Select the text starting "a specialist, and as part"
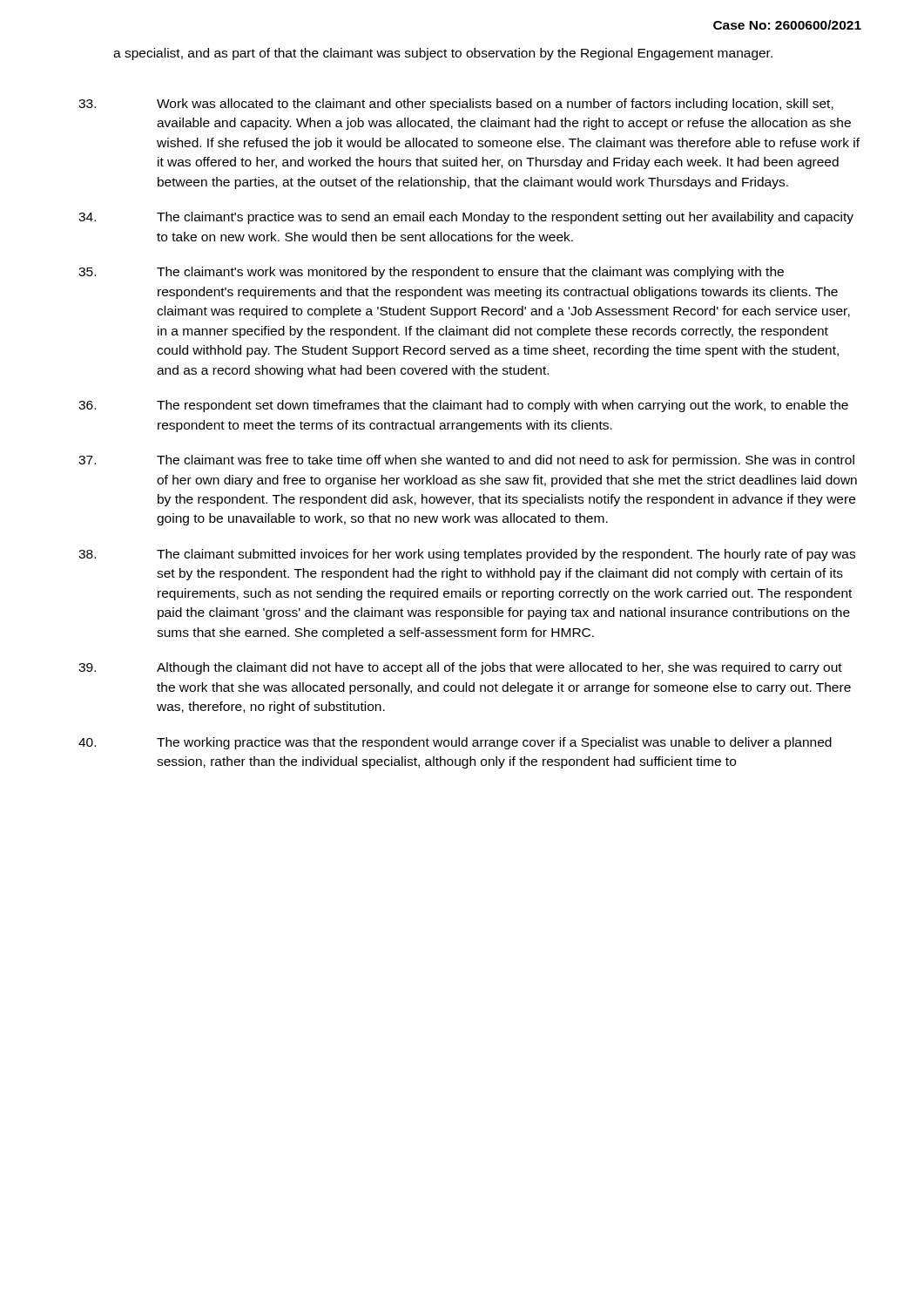This screenshot has width=924, height=1307. point(443,53)
